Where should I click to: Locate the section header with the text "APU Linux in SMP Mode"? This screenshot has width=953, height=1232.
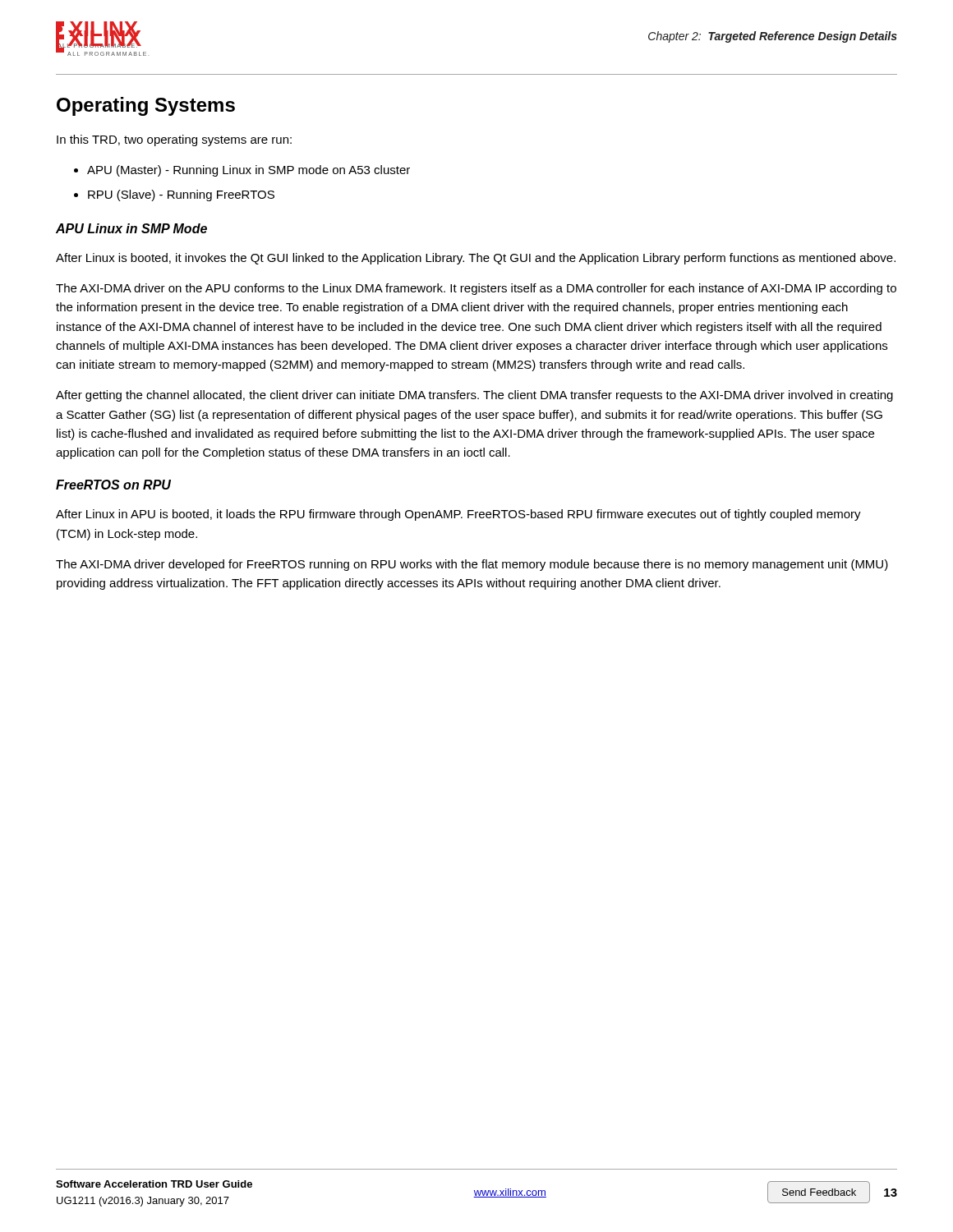[x=132, y=229]
